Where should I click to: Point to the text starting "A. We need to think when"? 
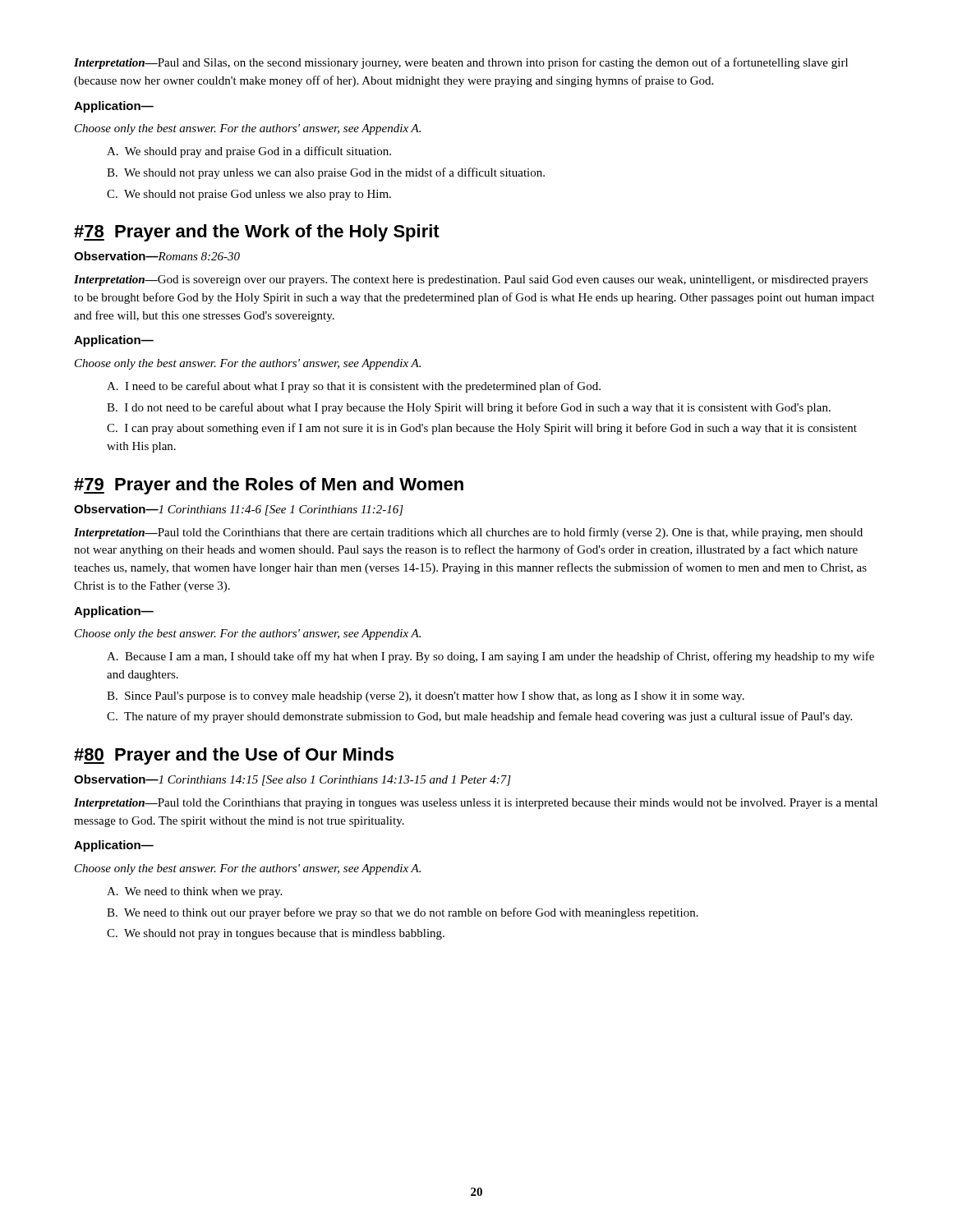194,892
